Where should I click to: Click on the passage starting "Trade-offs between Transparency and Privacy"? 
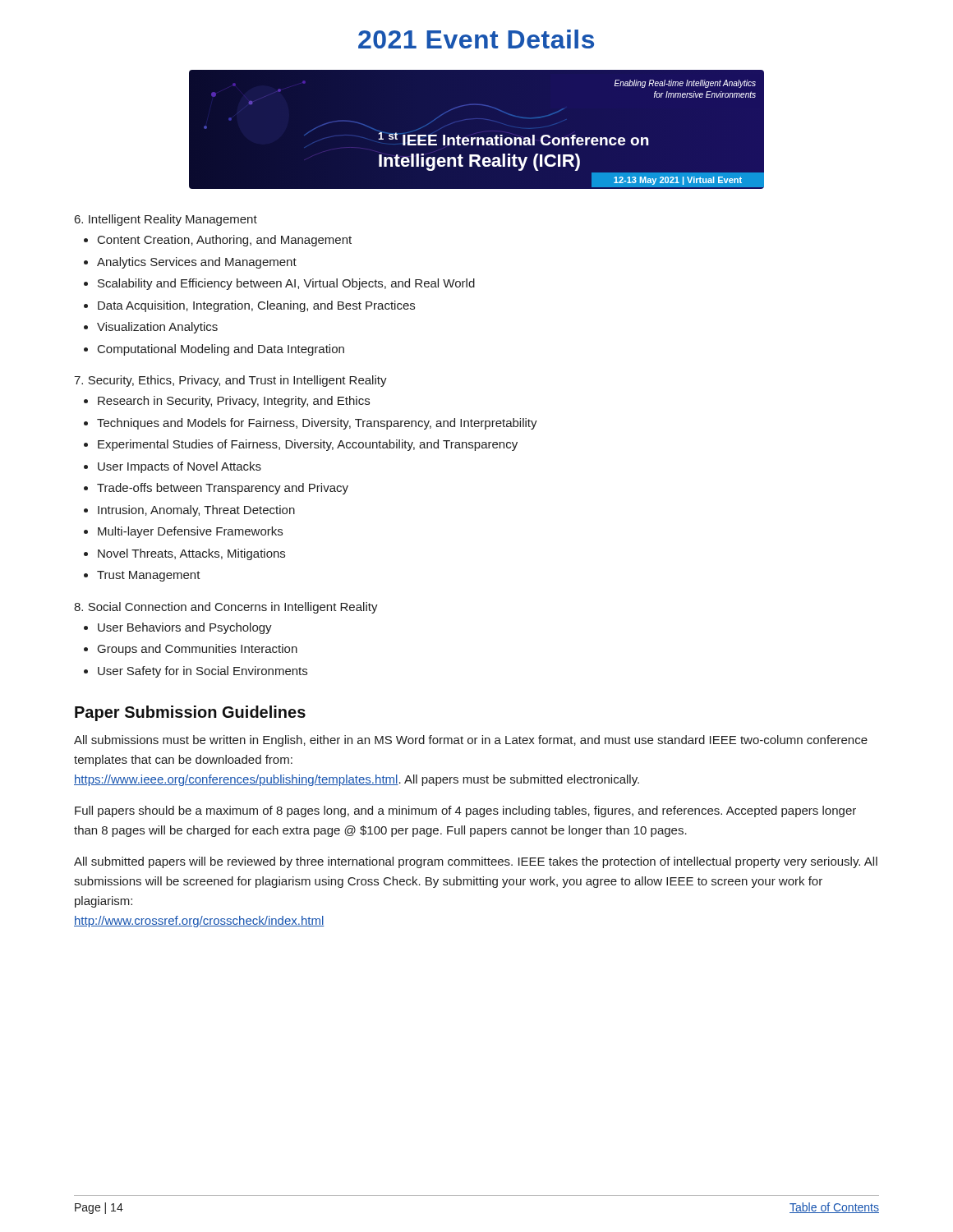click(223, 487)
